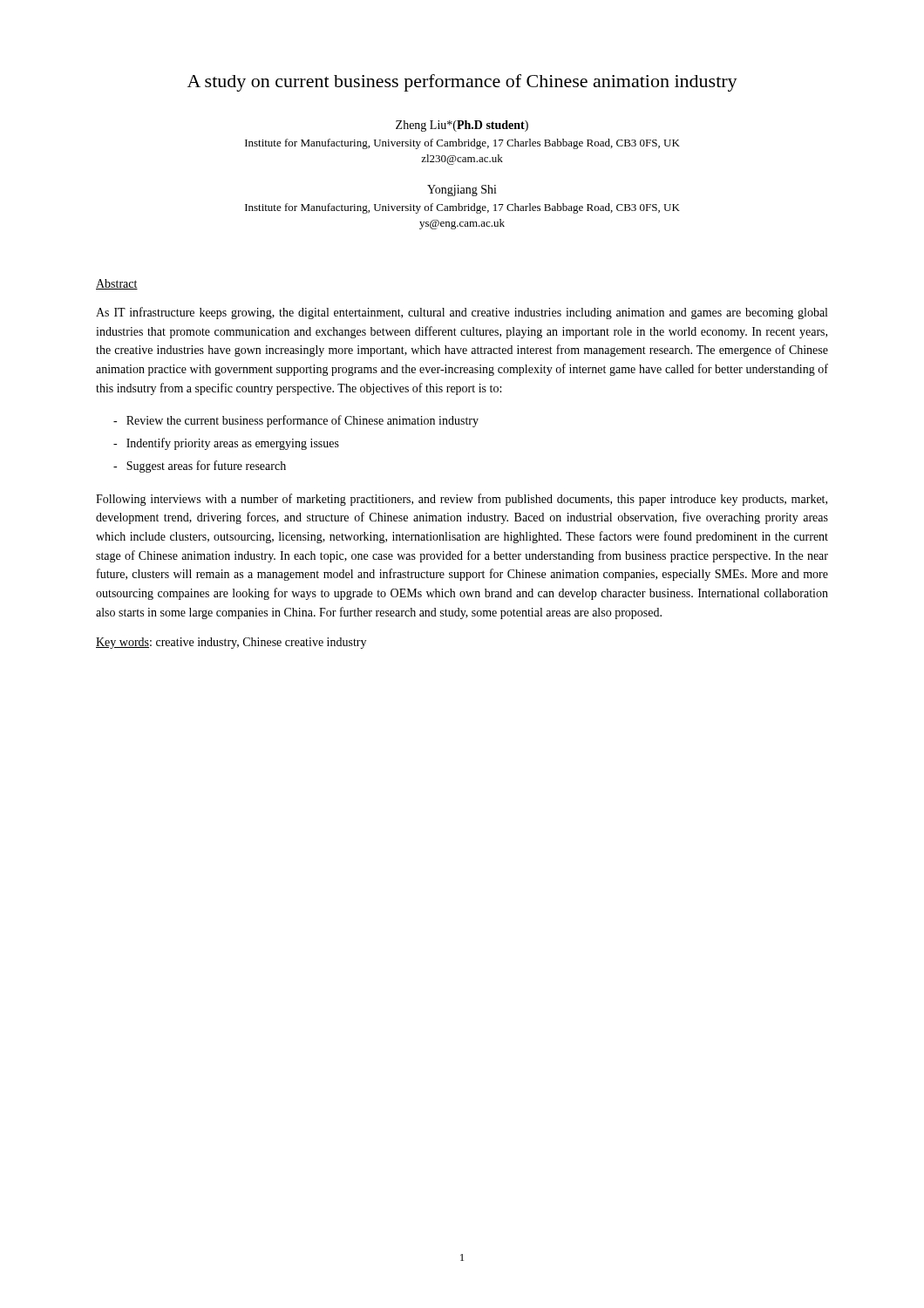The image size is (924, 1308).
Task: Navigate to the block starting "Following interviews with a number"
Action: [462, 556]
